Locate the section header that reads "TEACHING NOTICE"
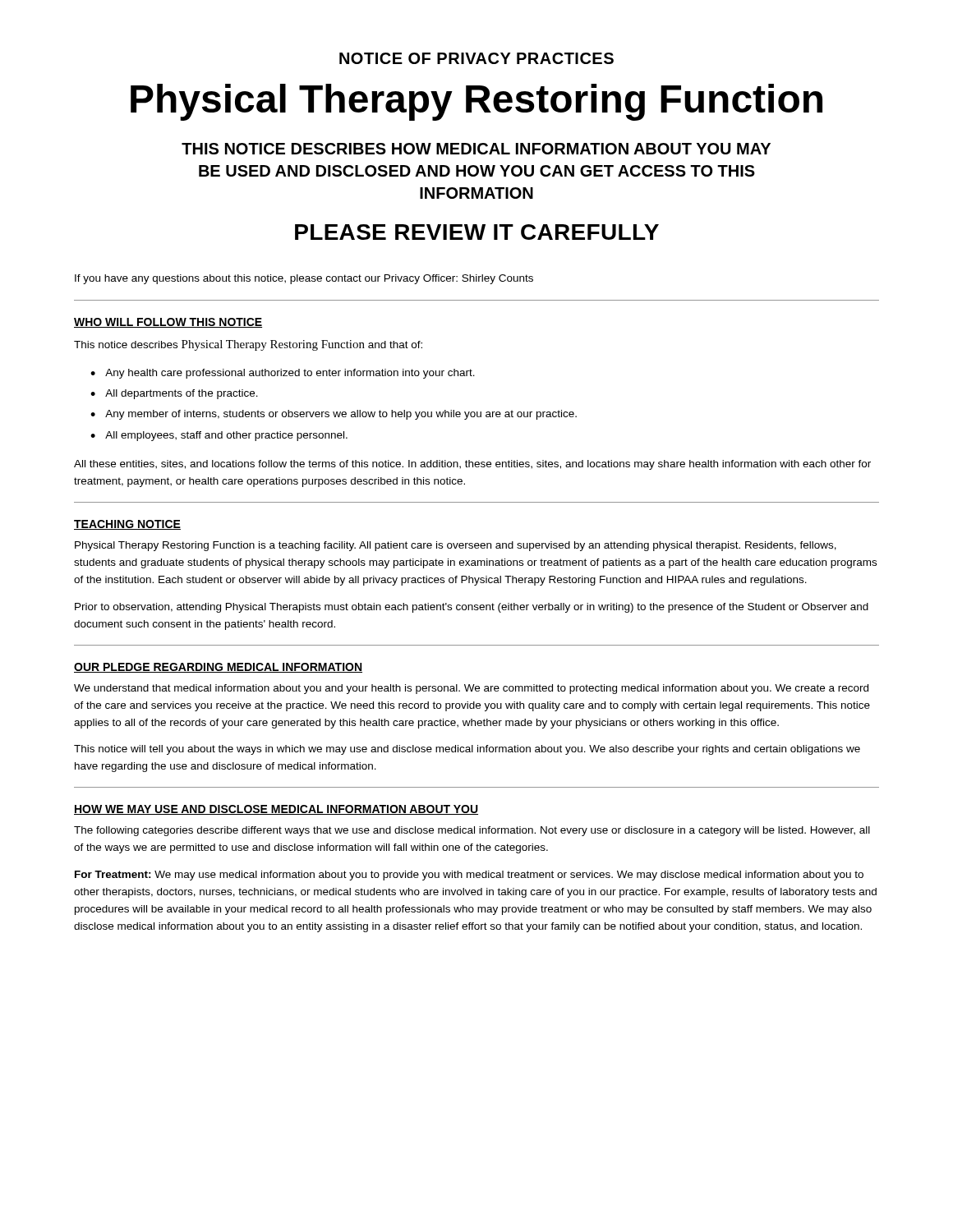The height and width of the screenshot is (1232, 953). point(127,524)
